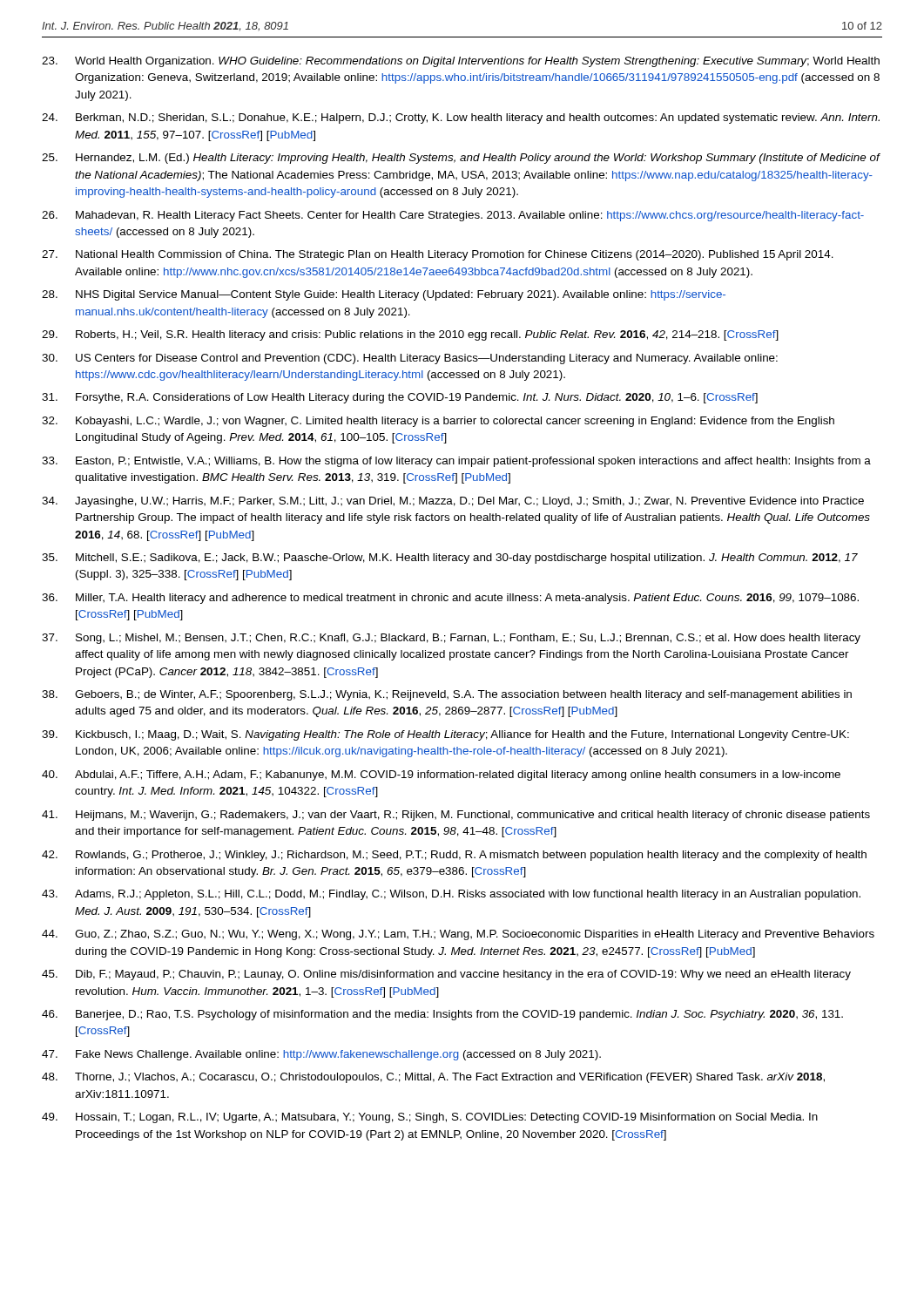Image resolution: width=924 pixels, height=1307 pixels.
Task: Point to the block beginning "26. Mahadevan, R. Health Literacy Fact"
Action: (462, 223)
